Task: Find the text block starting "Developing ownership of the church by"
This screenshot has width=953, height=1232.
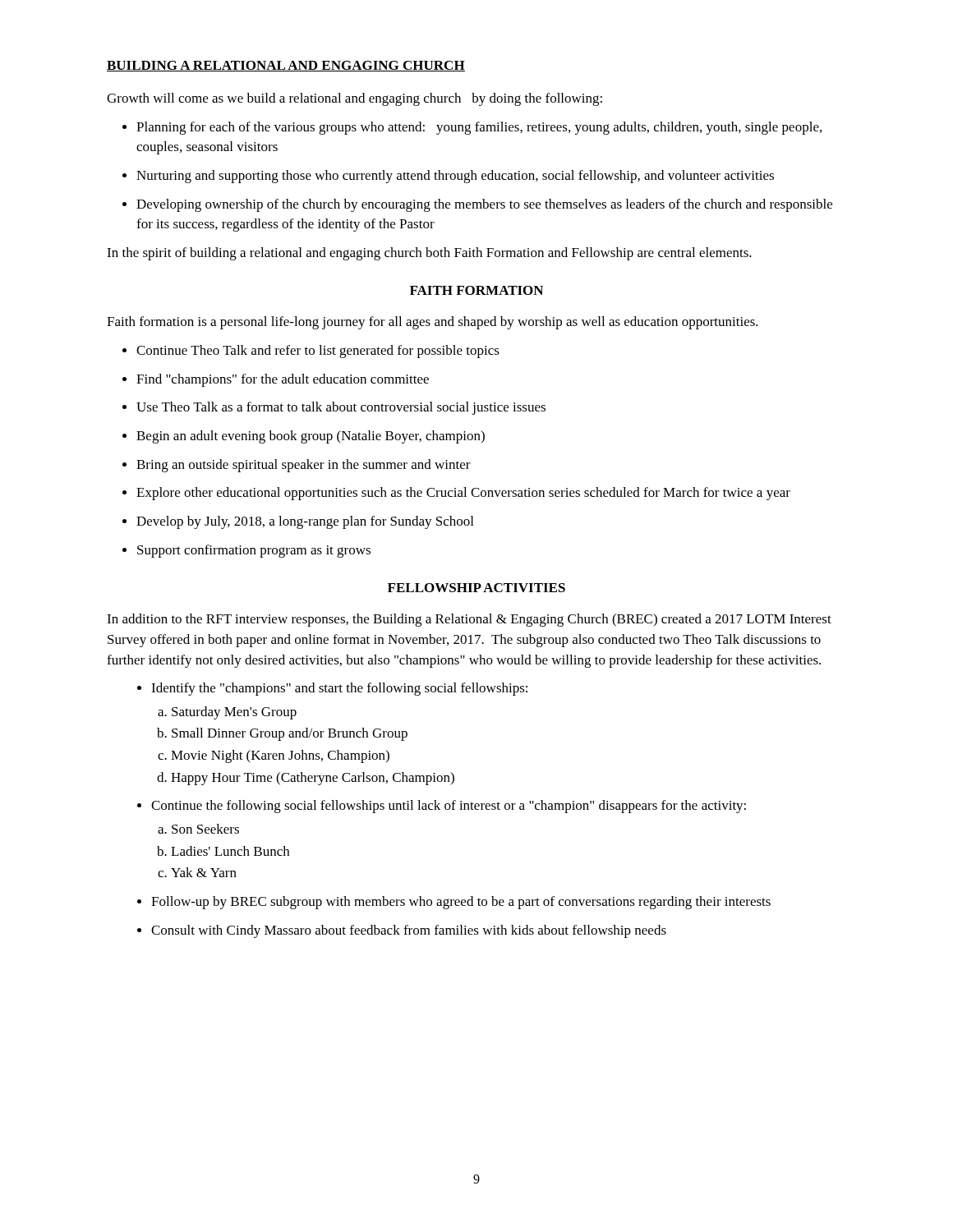Action: [x=476, y=215]
